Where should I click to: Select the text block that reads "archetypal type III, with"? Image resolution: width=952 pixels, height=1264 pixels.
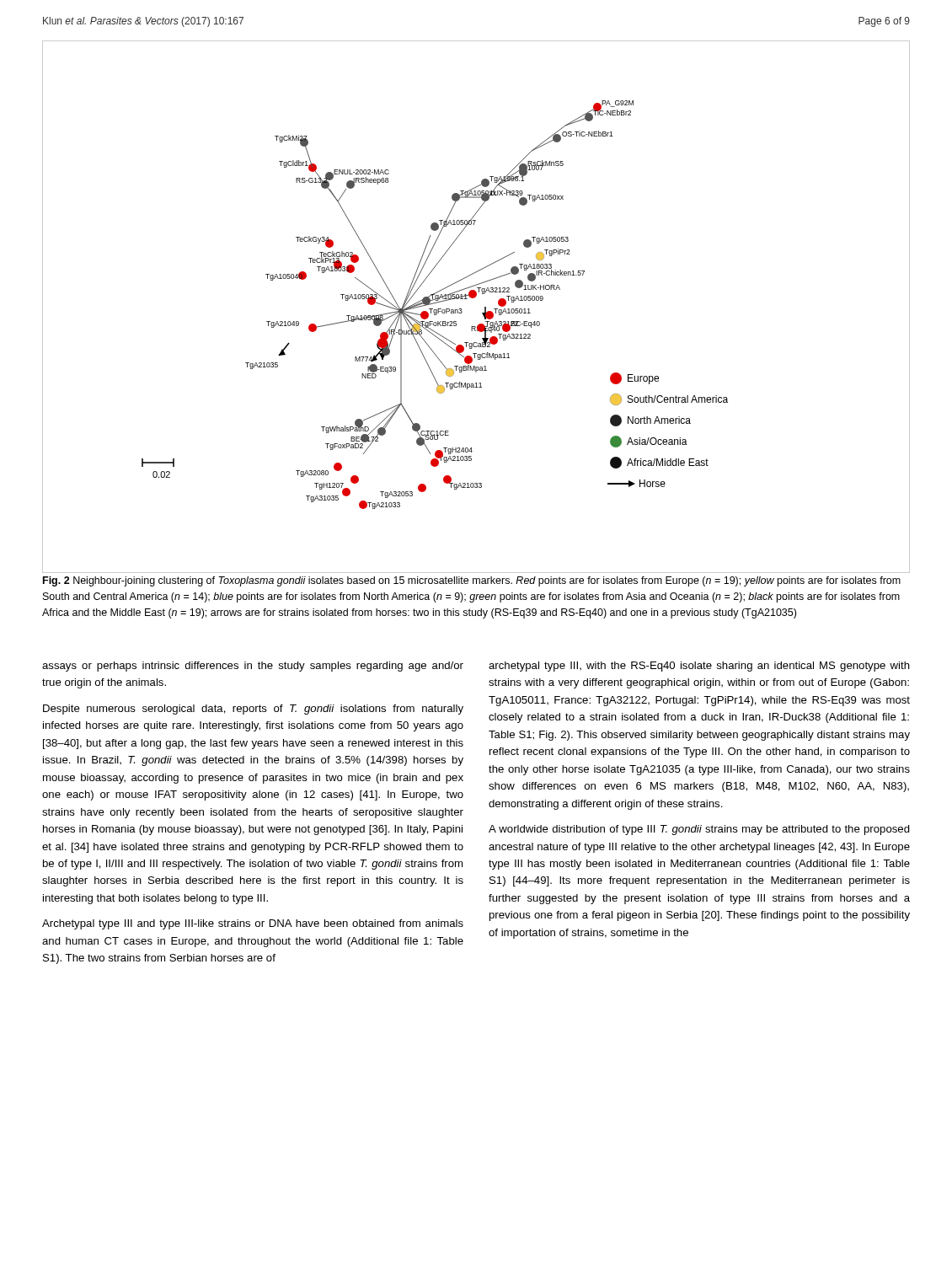pyautogui.click(x=699, y=799)
